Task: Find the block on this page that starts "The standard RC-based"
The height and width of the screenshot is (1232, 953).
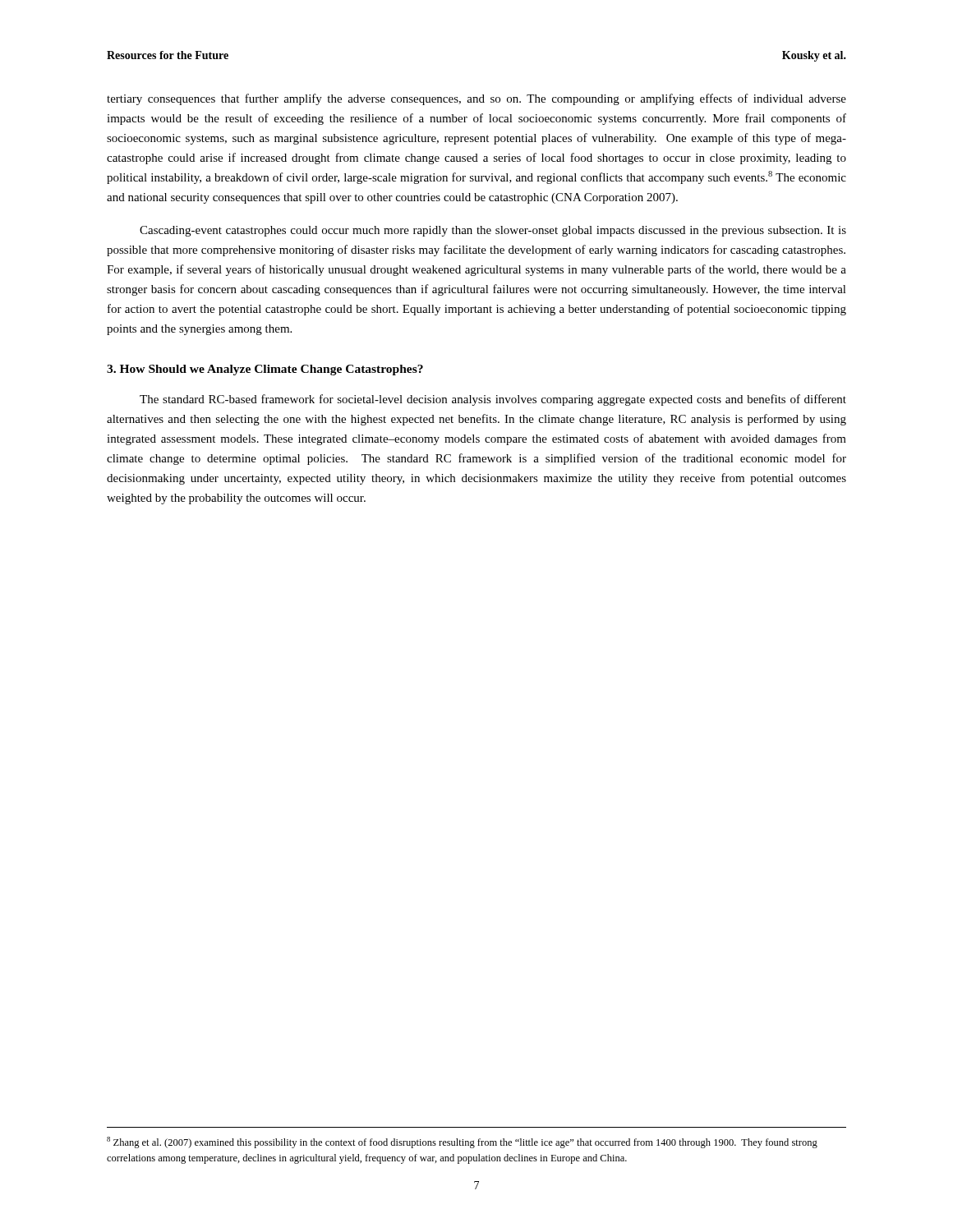Action: coord(476,448)
